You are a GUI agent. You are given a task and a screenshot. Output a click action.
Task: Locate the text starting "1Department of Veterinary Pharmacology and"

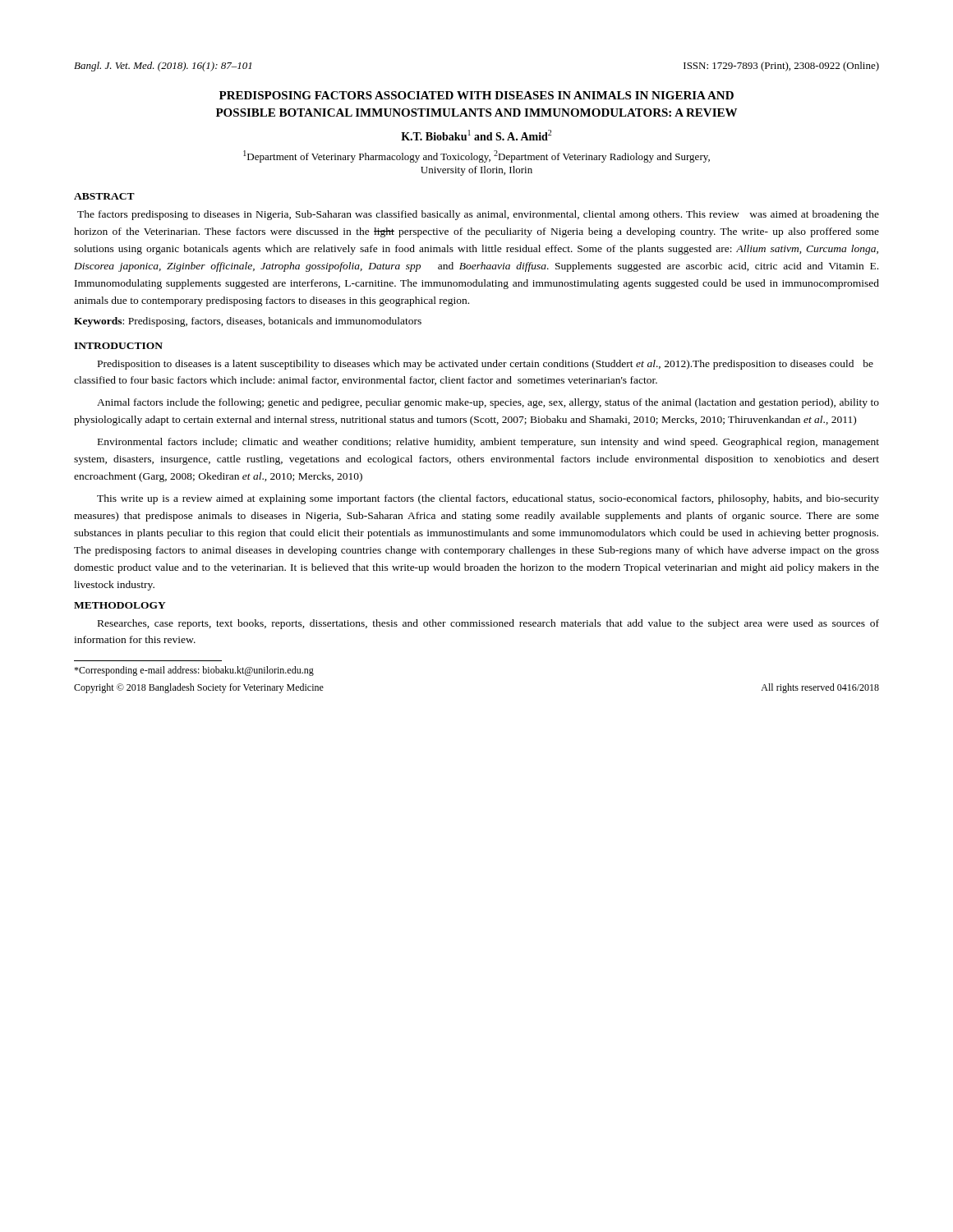(x=476, y=162)
